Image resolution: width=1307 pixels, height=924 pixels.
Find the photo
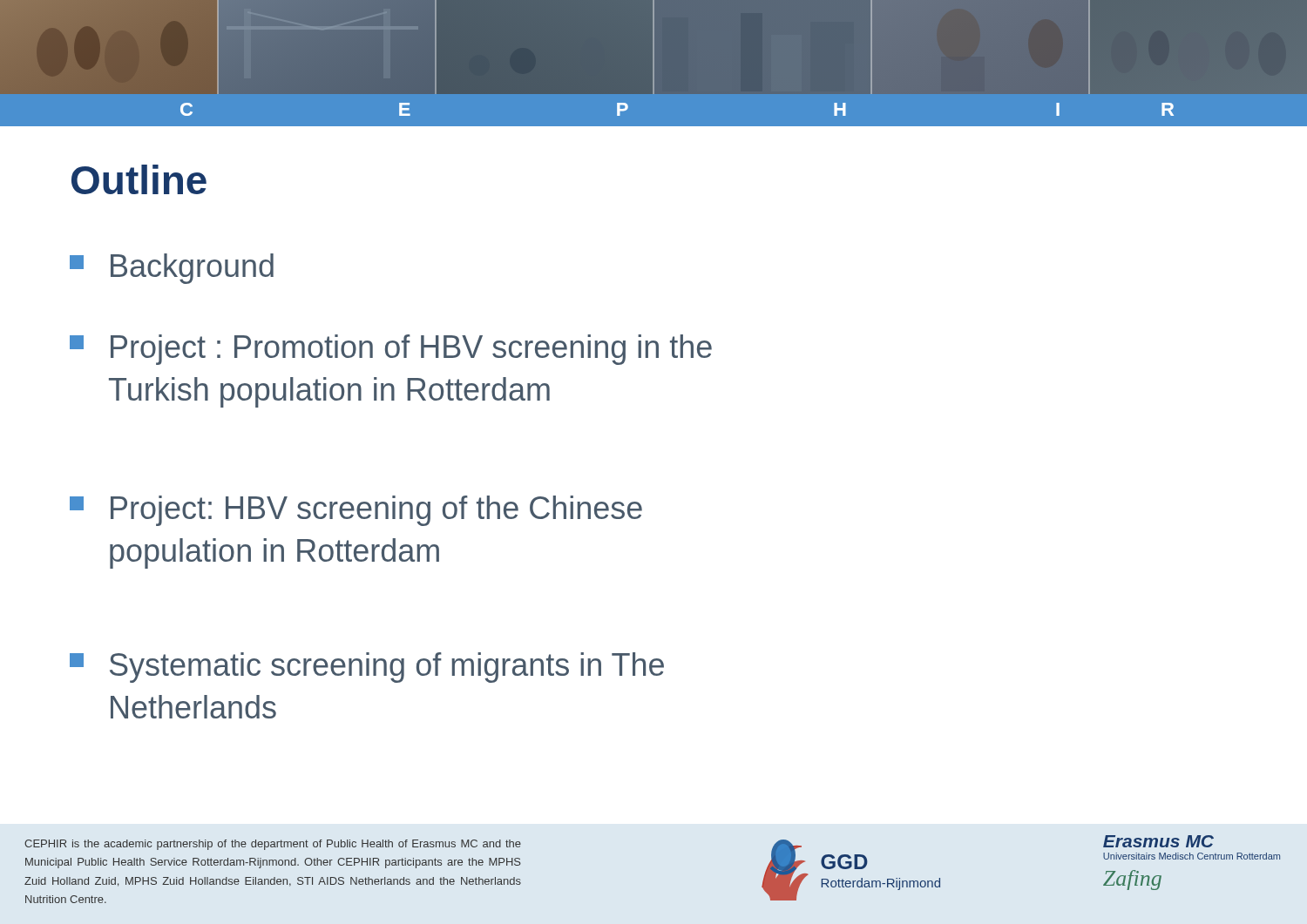[654, 63]
